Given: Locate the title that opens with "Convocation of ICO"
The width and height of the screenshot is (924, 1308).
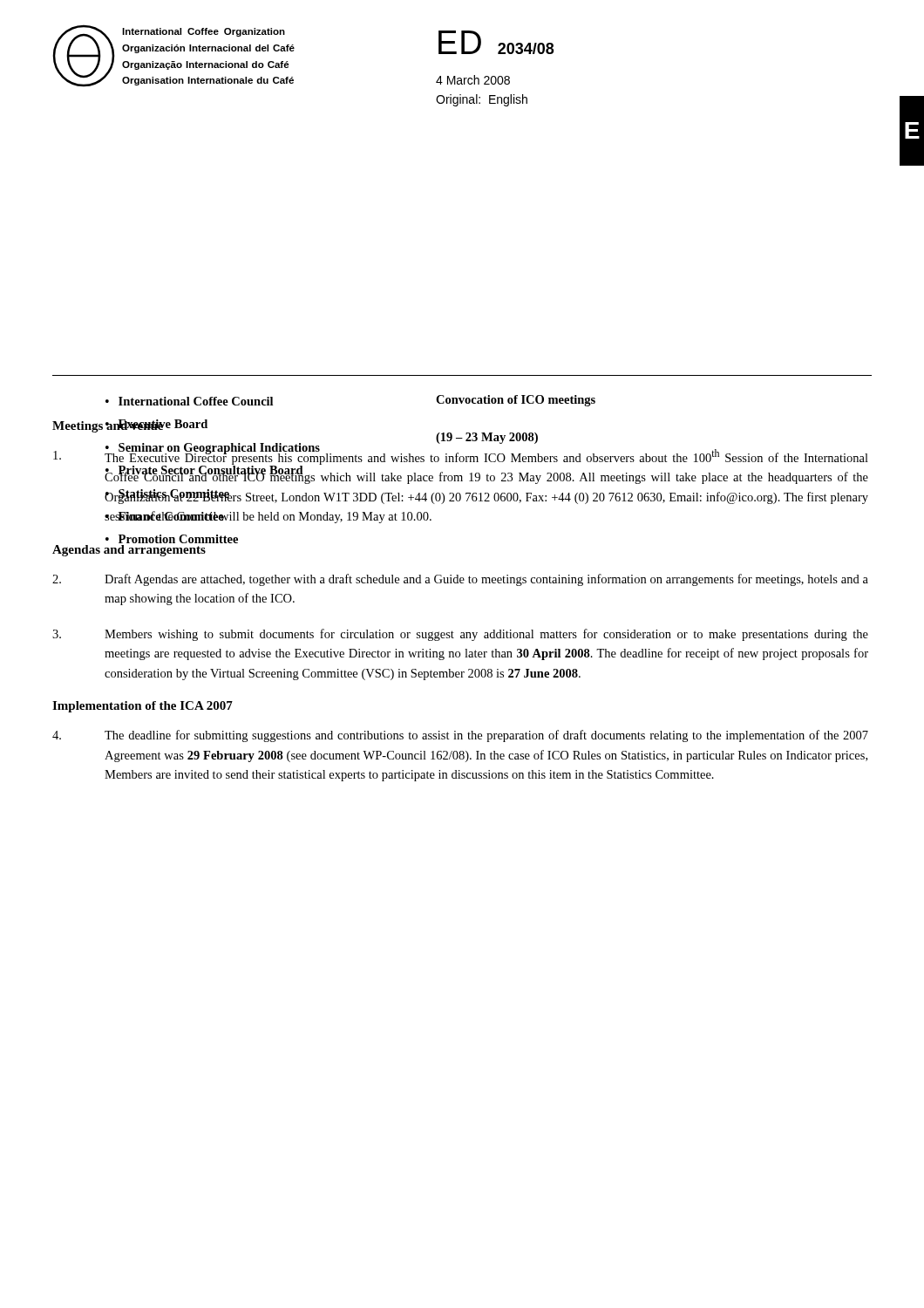Looking at the screenshot, I should click(x=516, y=399).
